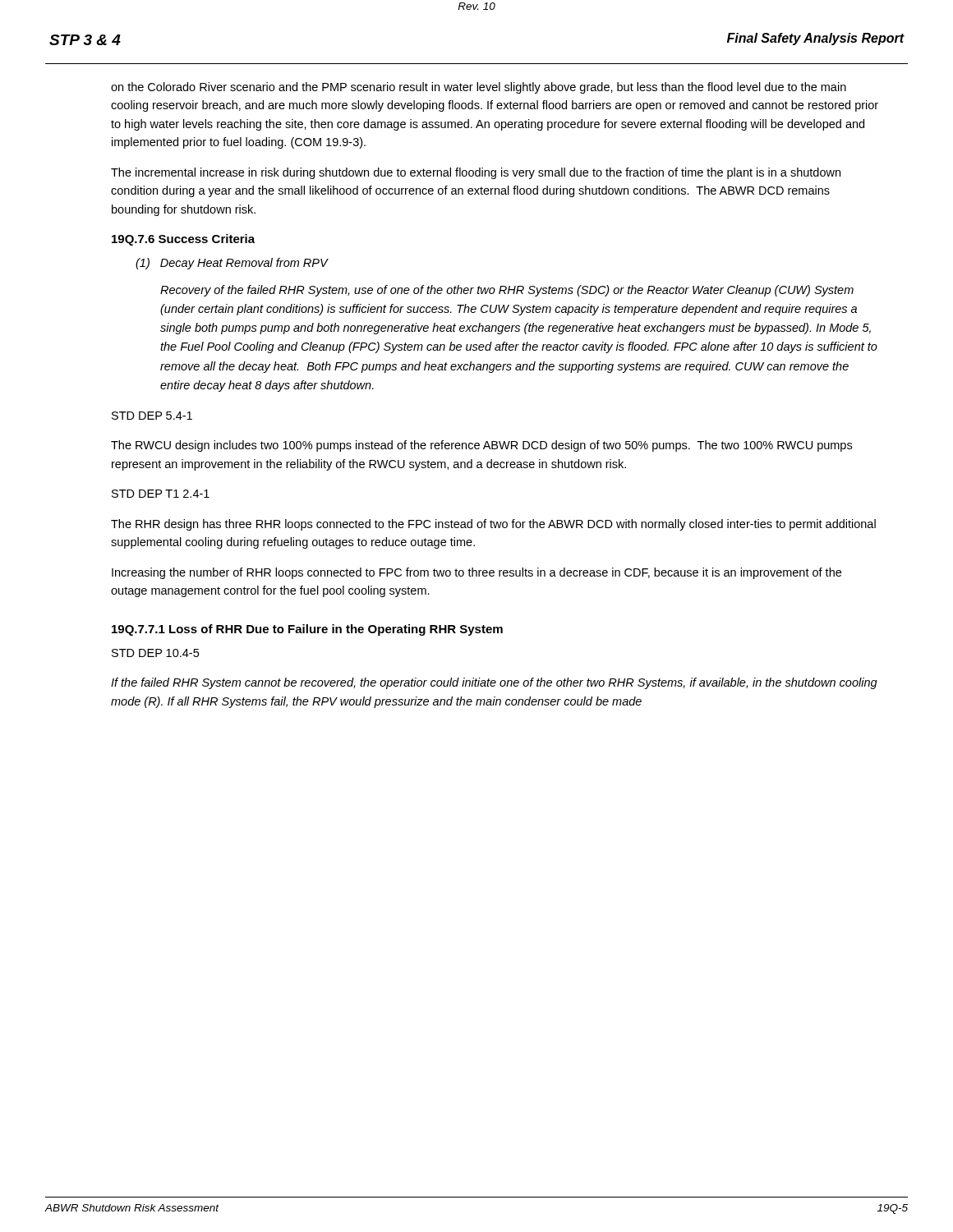Select the text block starting "The incremental increase"
Screen dimensions: 1232x953
point(476,191)
